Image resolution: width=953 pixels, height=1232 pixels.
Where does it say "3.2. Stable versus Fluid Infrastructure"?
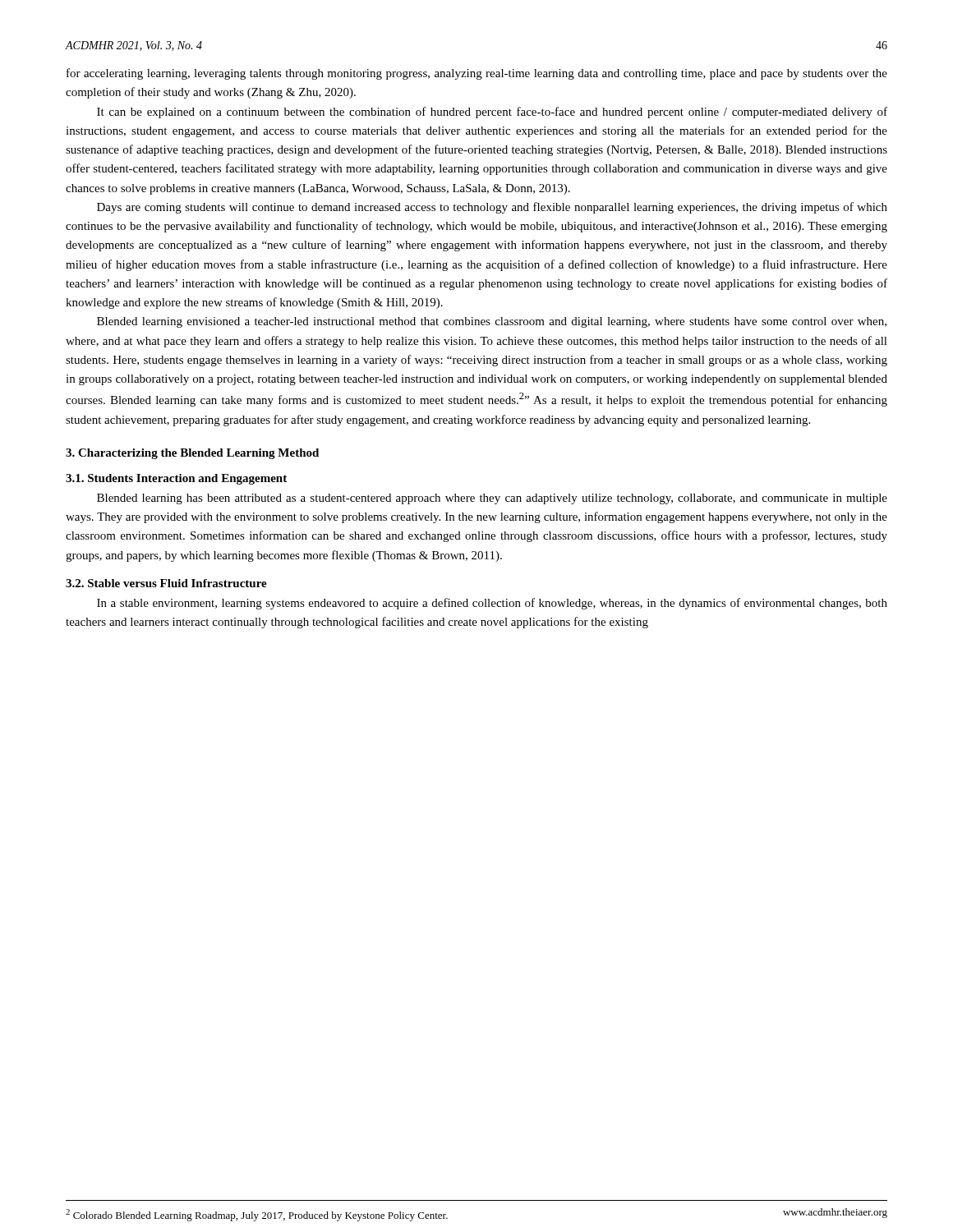[166, 583]
